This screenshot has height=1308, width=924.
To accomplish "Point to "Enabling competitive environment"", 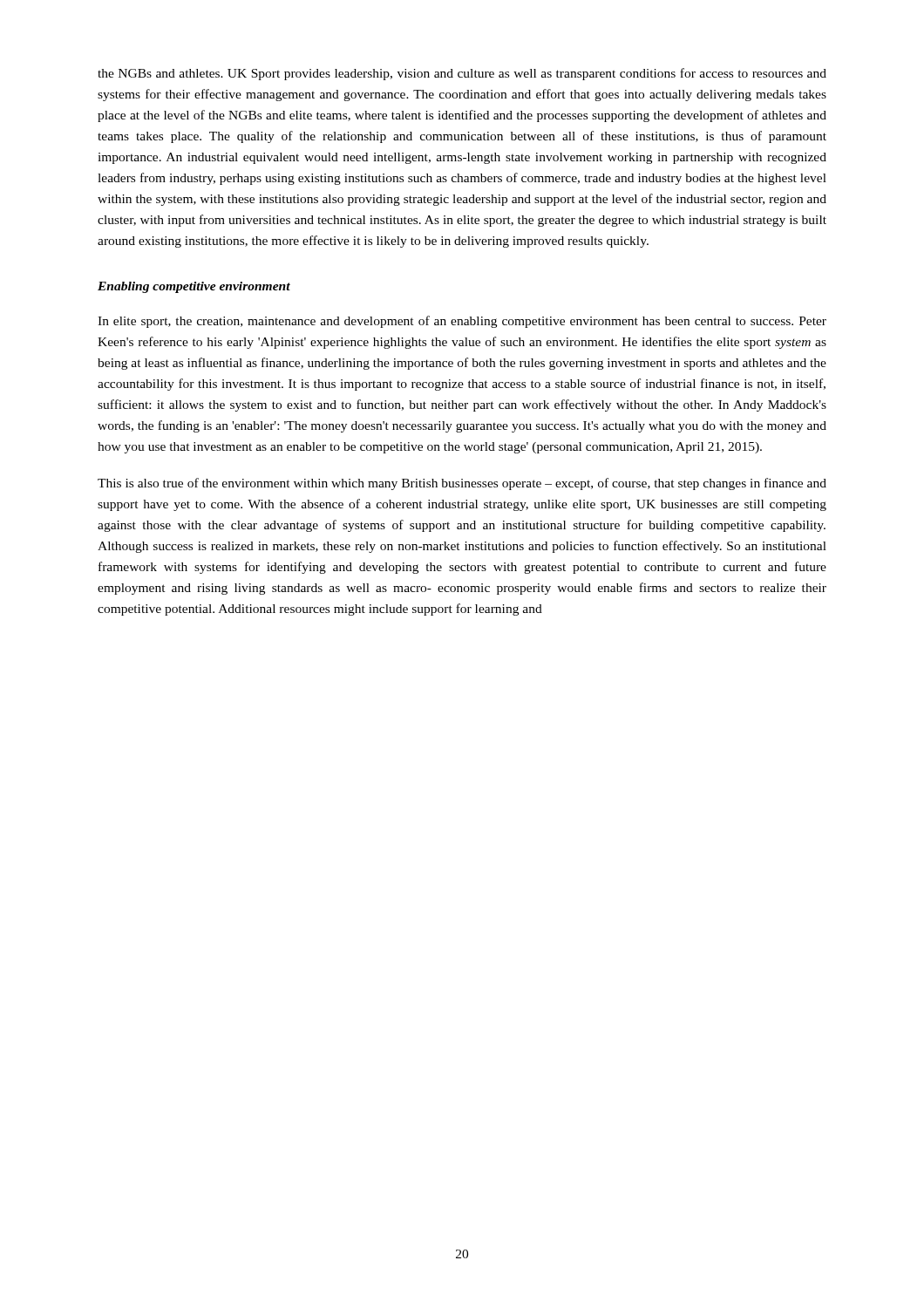I will pos(194,286).
